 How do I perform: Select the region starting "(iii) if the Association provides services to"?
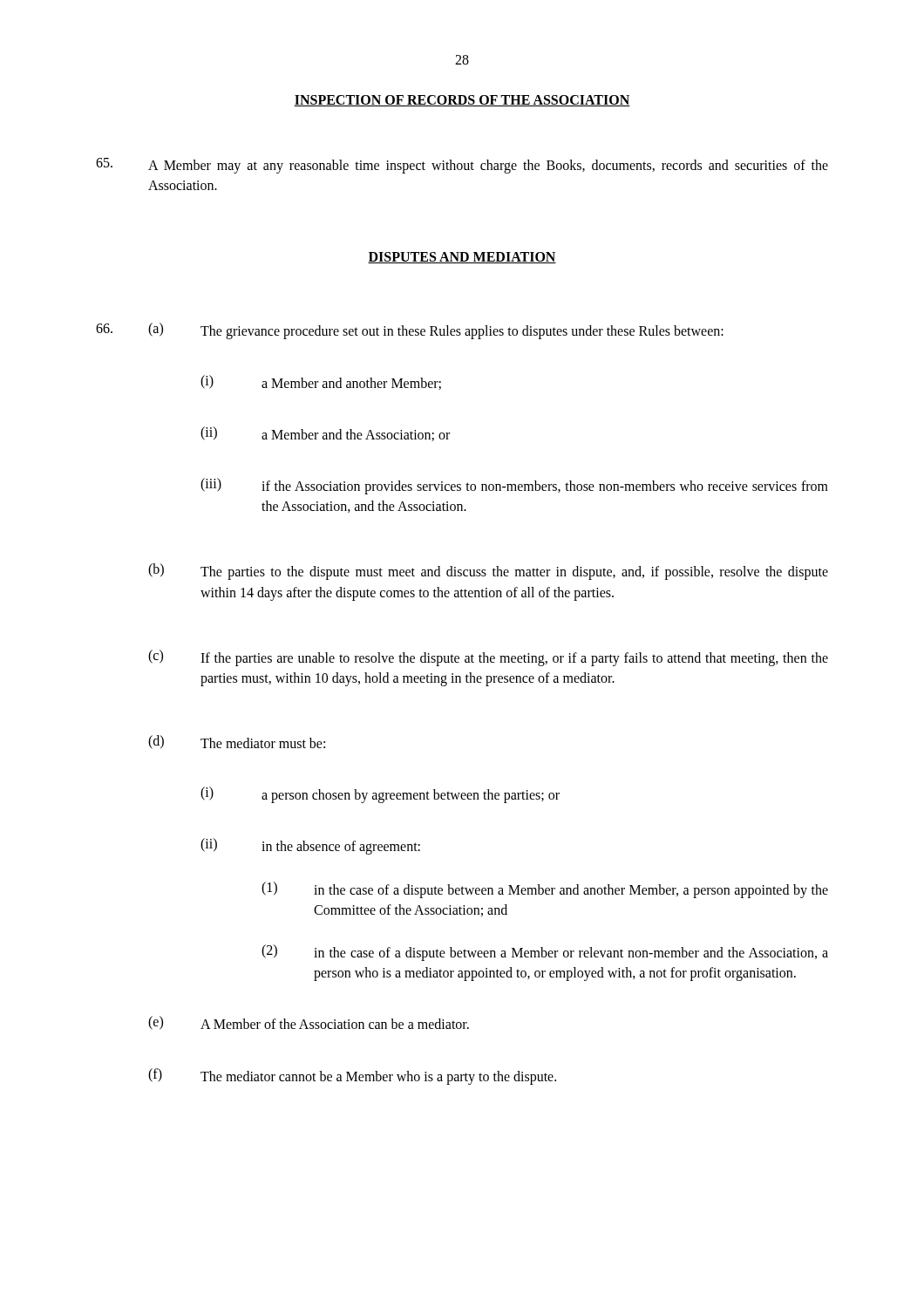click(x=462, y=496)
